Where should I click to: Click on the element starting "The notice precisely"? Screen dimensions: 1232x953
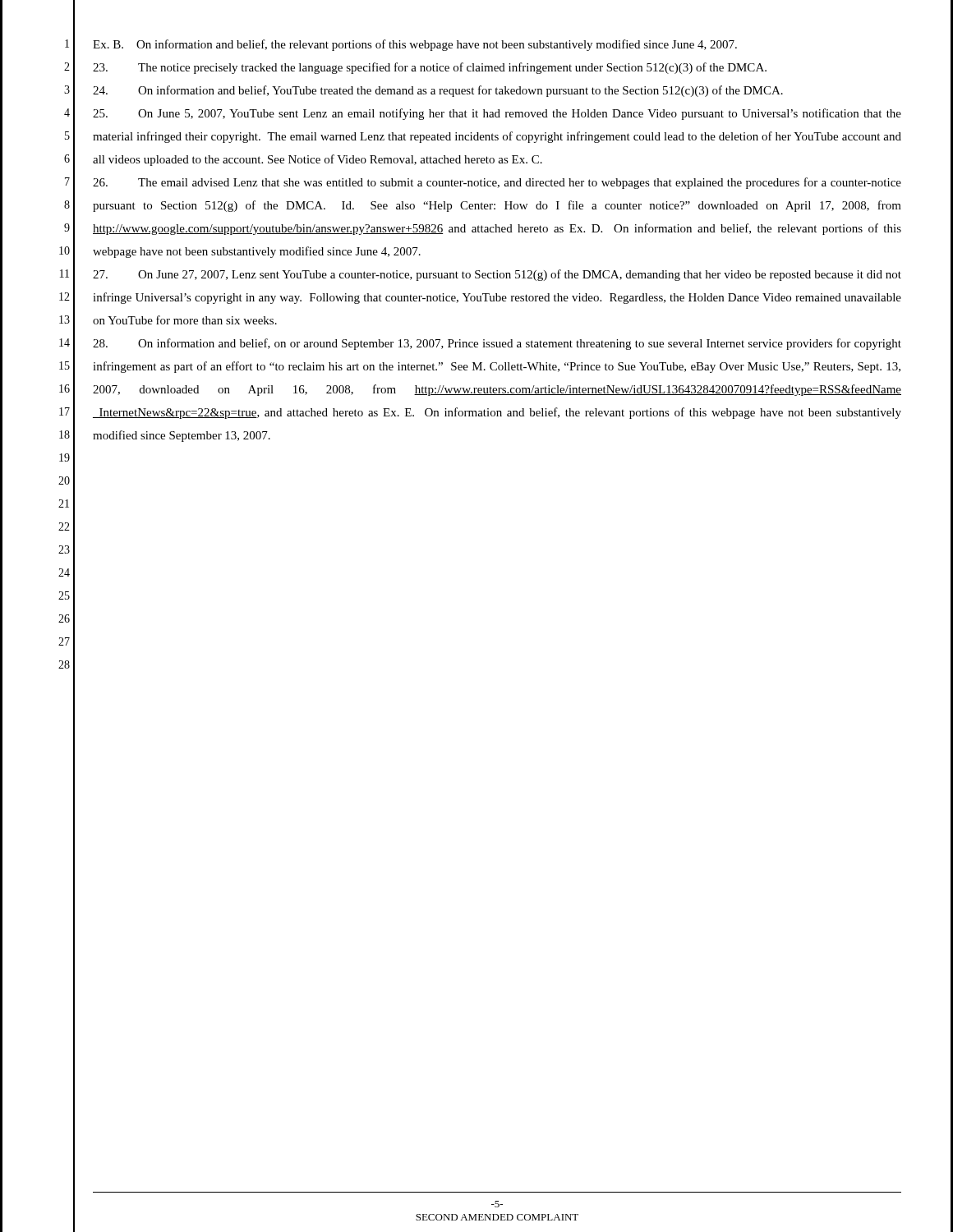click(x=430, y=67)
